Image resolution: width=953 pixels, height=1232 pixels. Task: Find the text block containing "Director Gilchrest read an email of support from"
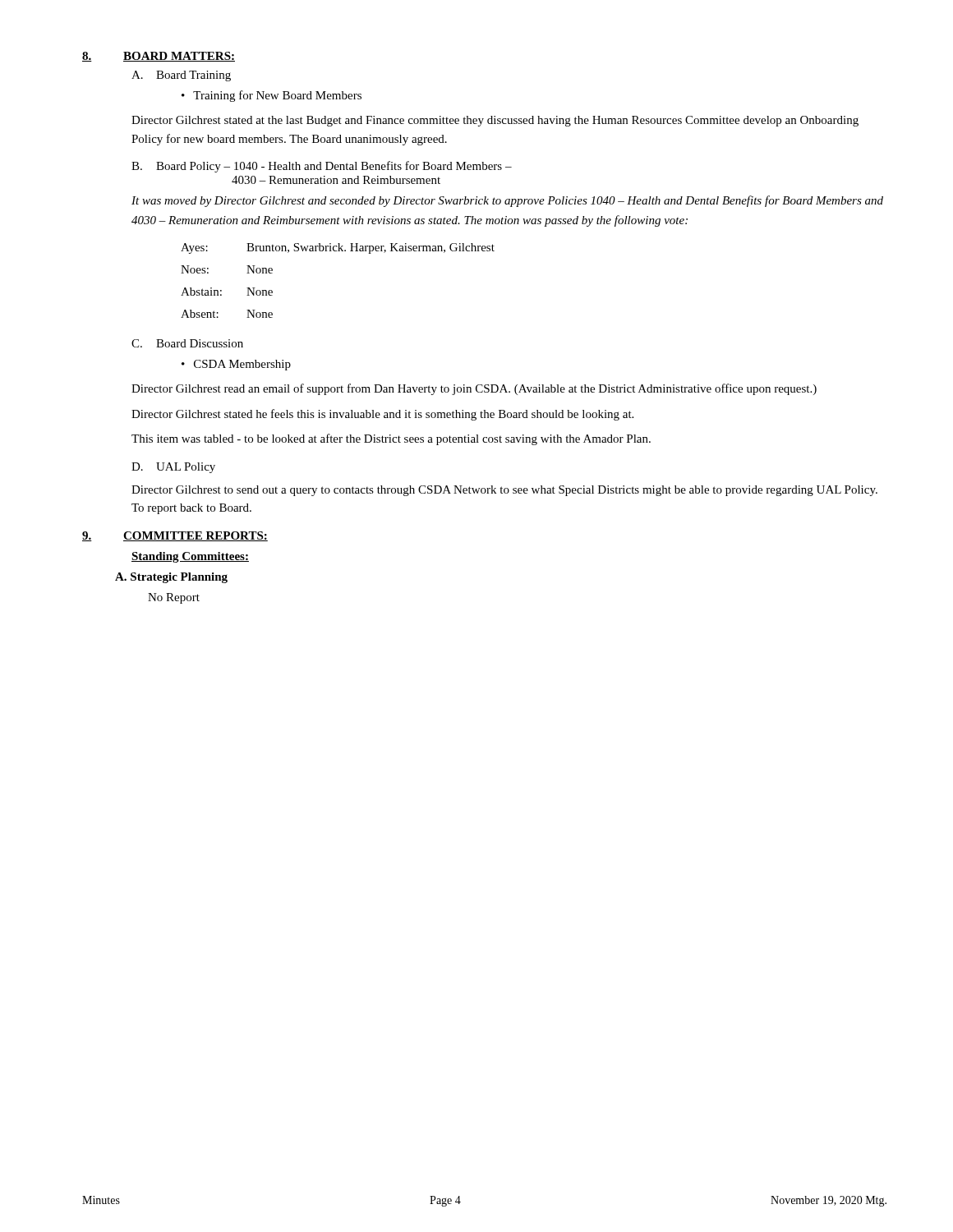pyautogui.click(x=474, y=389)
